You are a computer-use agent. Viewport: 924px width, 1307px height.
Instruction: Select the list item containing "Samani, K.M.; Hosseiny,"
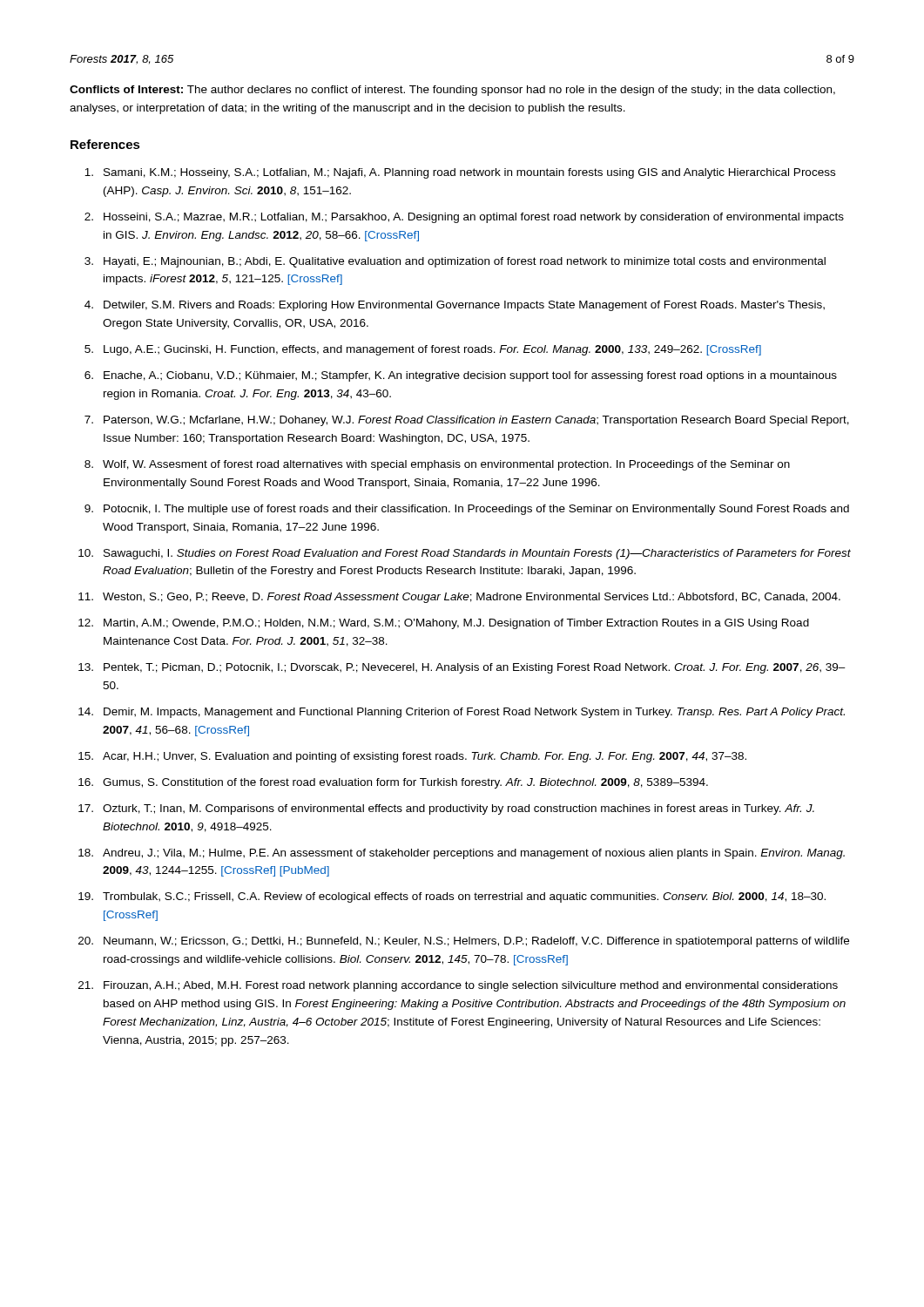click(x=462, y=182)
